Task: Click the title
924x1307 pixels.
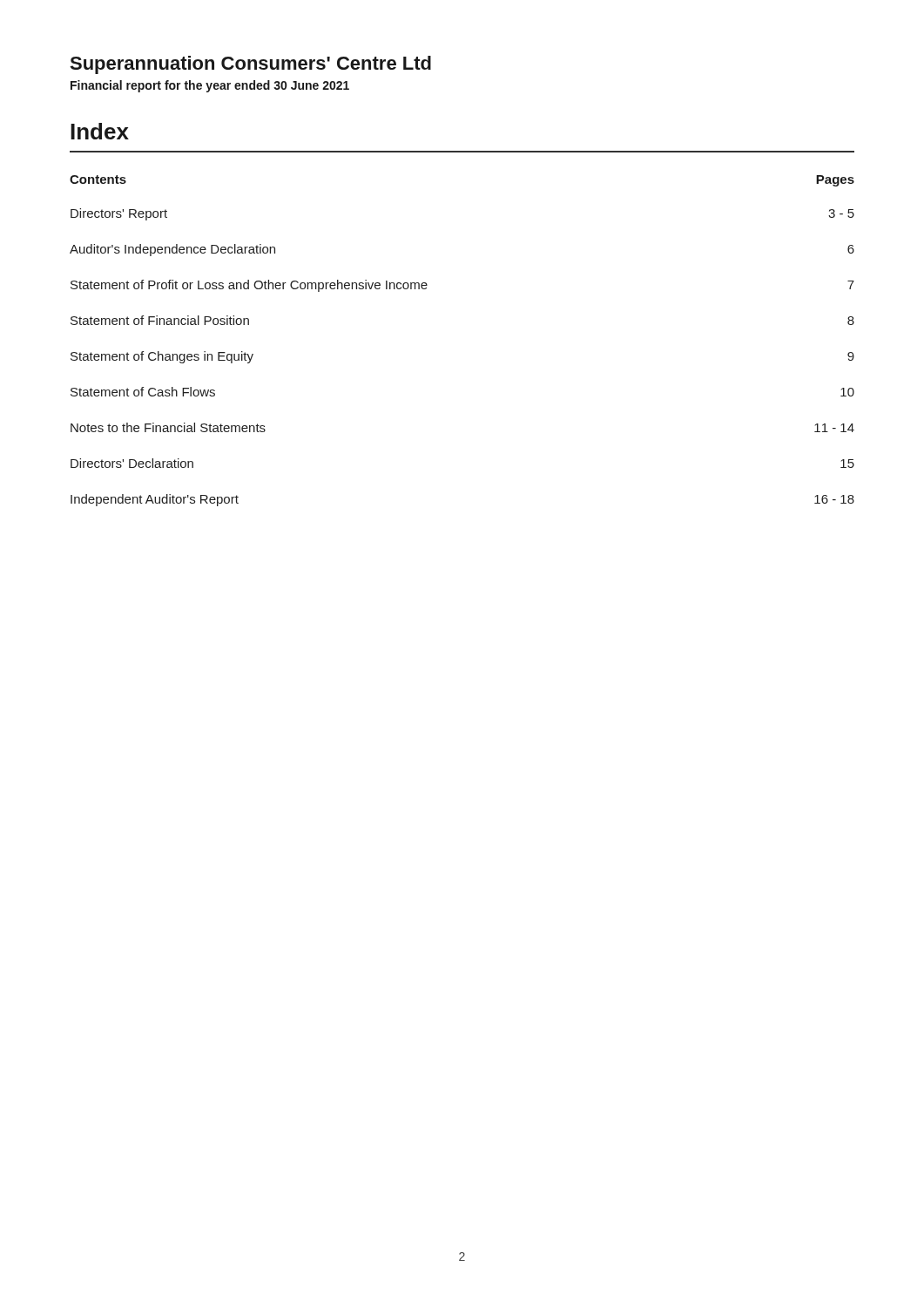Action: point(462,64)
